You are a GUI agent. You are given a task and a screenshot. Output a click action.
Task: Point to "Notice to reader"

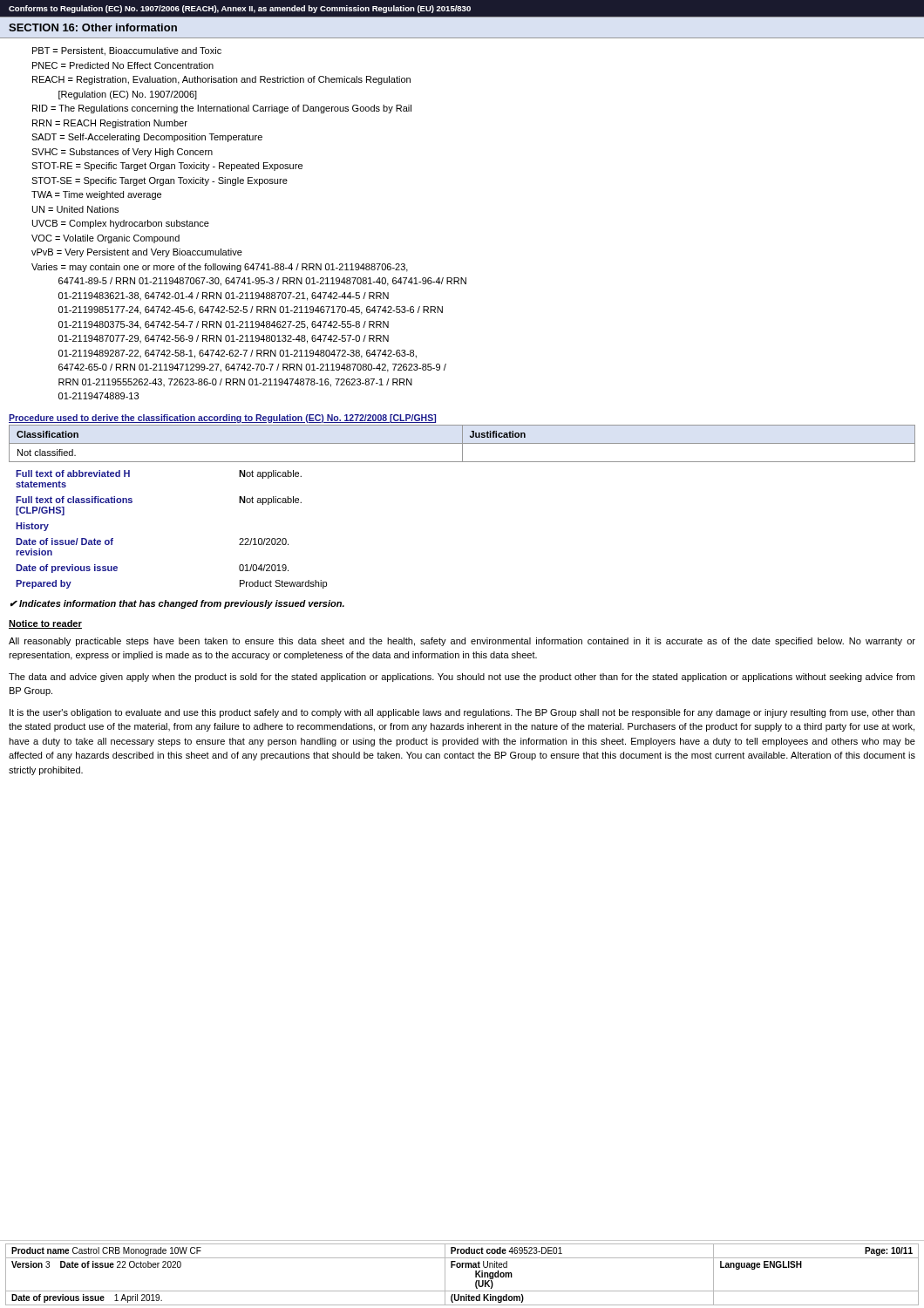pyautogui.click(x=45, y=623)
